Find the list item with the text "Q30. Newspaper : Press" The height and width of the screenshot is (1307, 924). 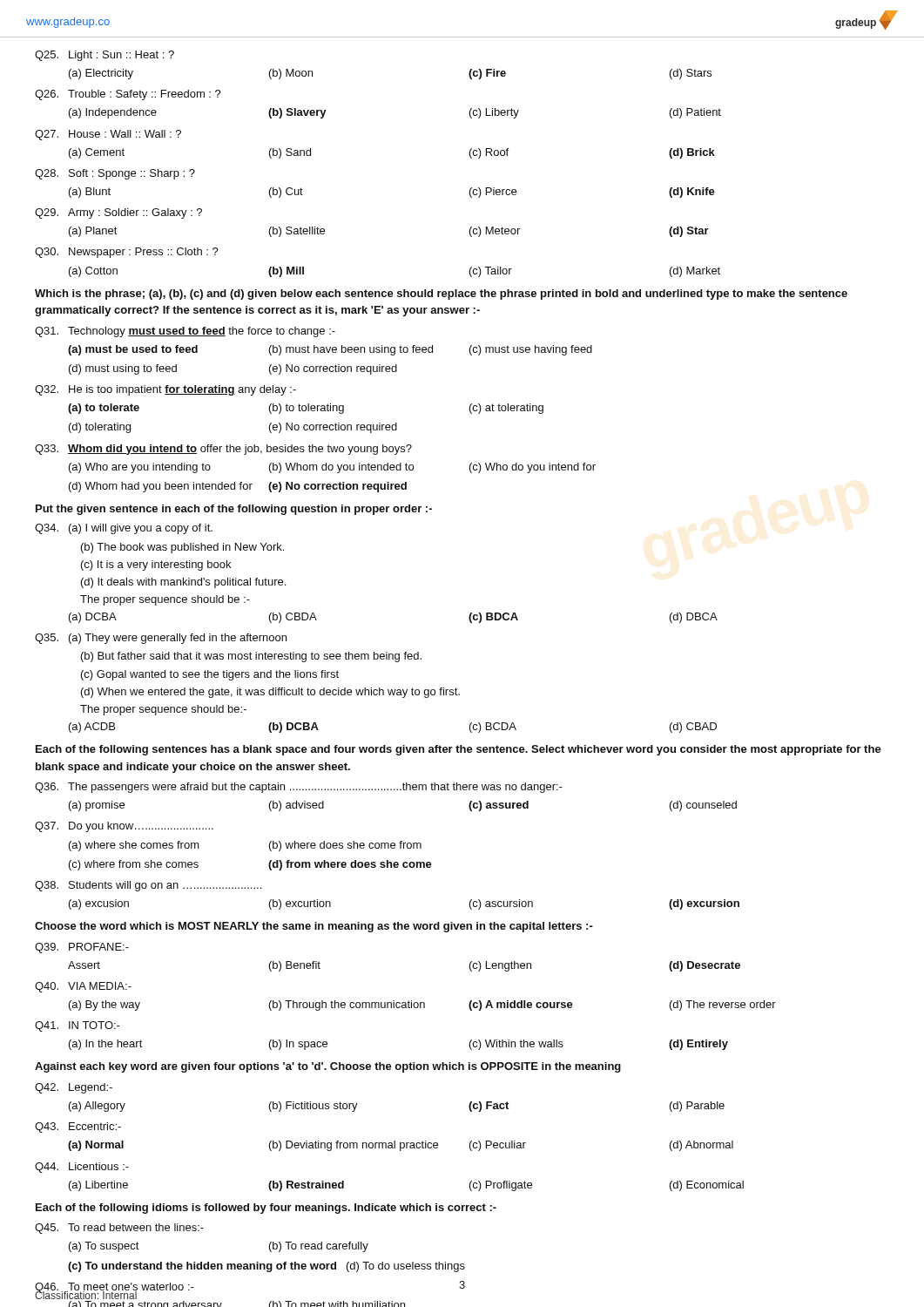point(462,261)
